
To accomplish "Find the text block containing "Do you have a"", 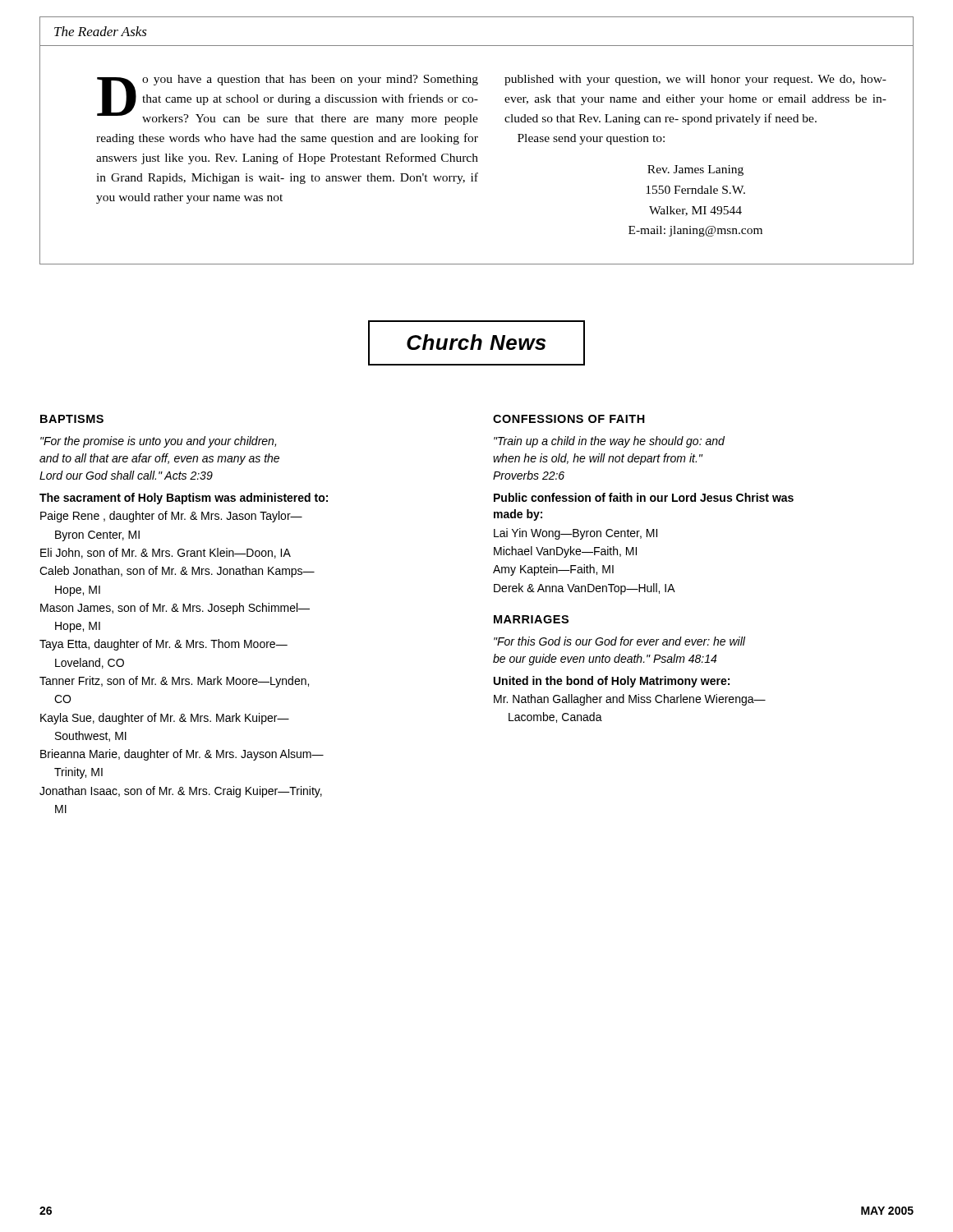I will [287, 136].
